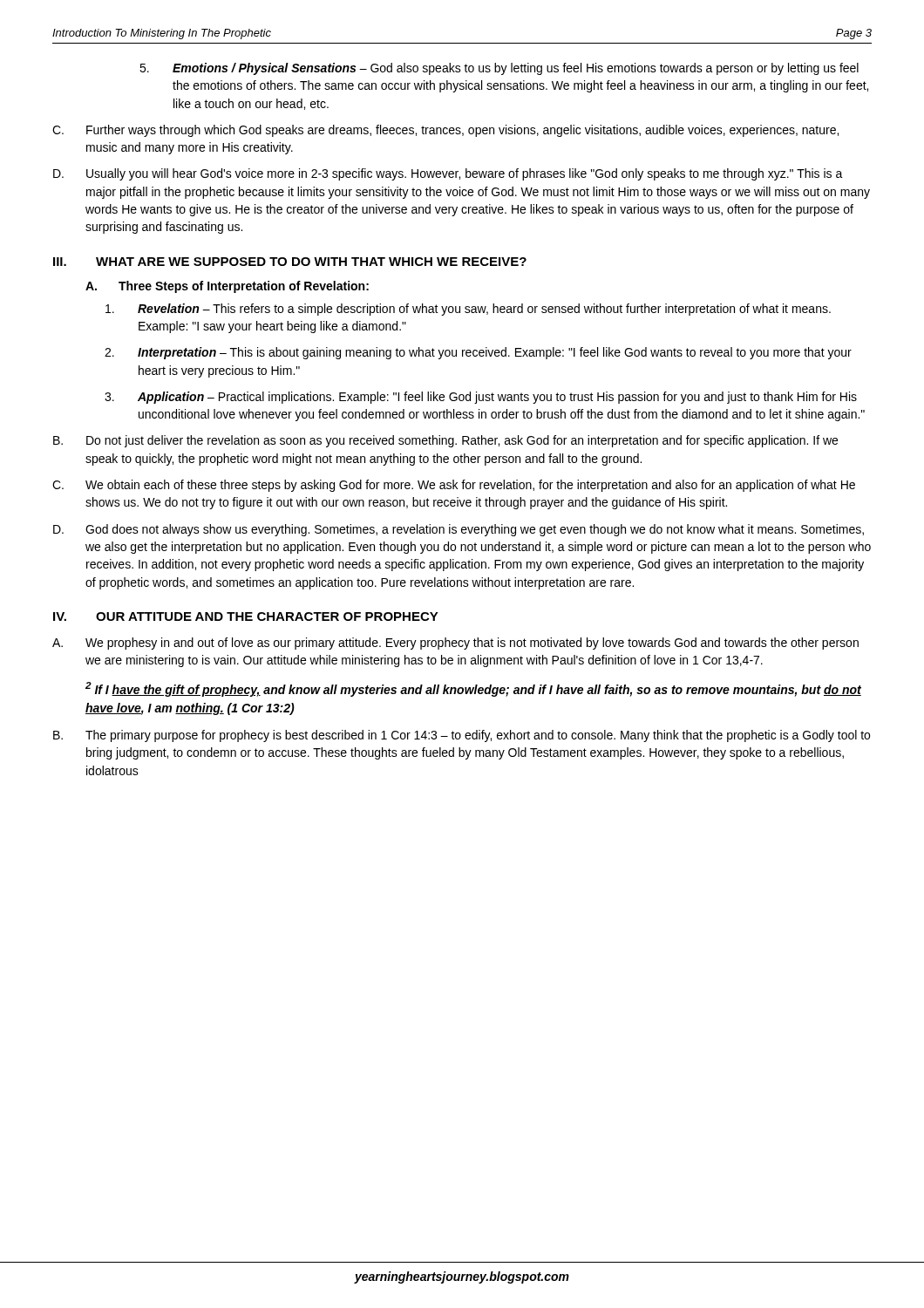Locate the text block that reads "2 If I have the gift of prophecy,"

point(473,697)
